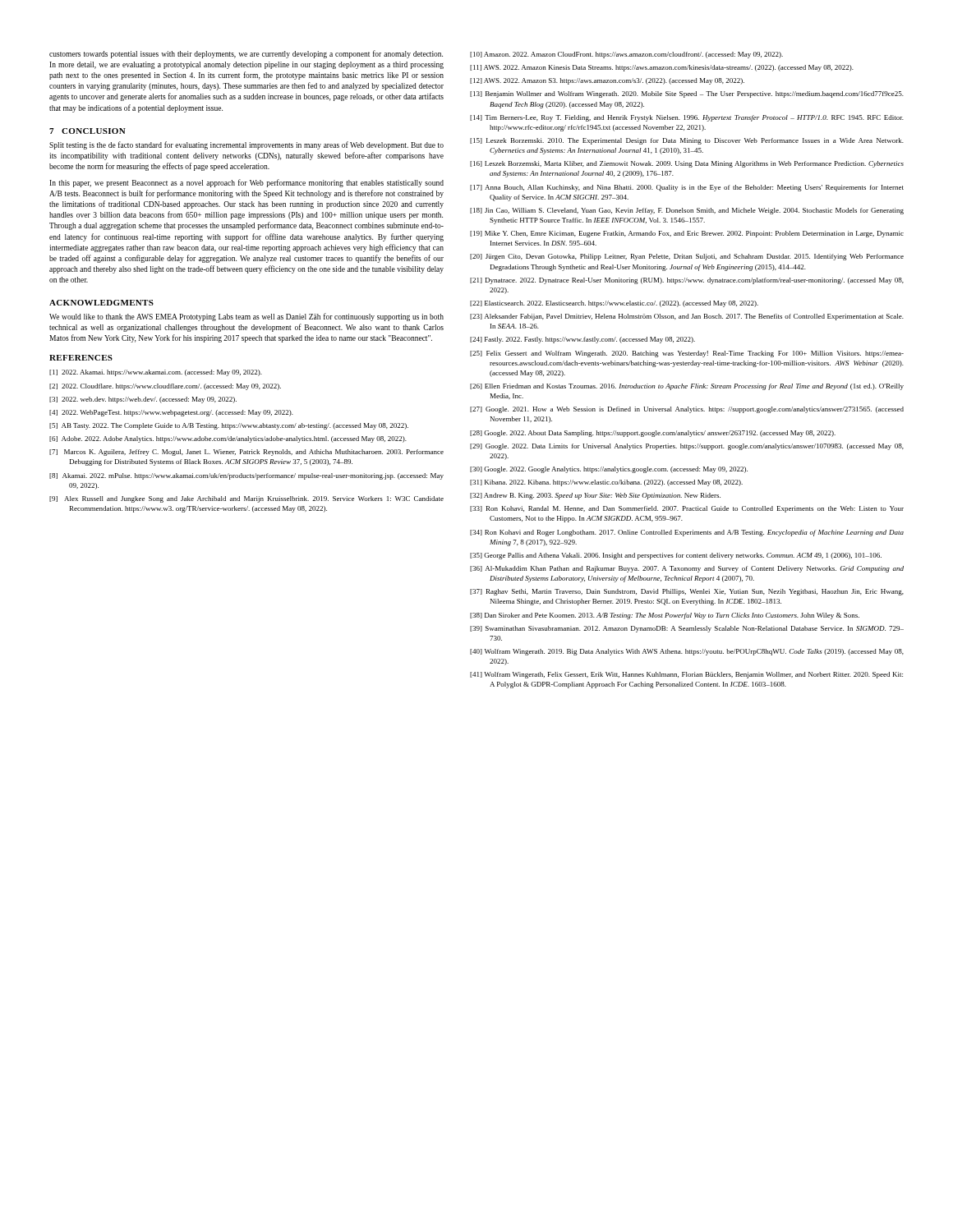953x1232 pixels.
Task: Find the block on this page that starts "[34] Ron Kohavi and Roger Longbotham."
Action: [x=687, y=537]
